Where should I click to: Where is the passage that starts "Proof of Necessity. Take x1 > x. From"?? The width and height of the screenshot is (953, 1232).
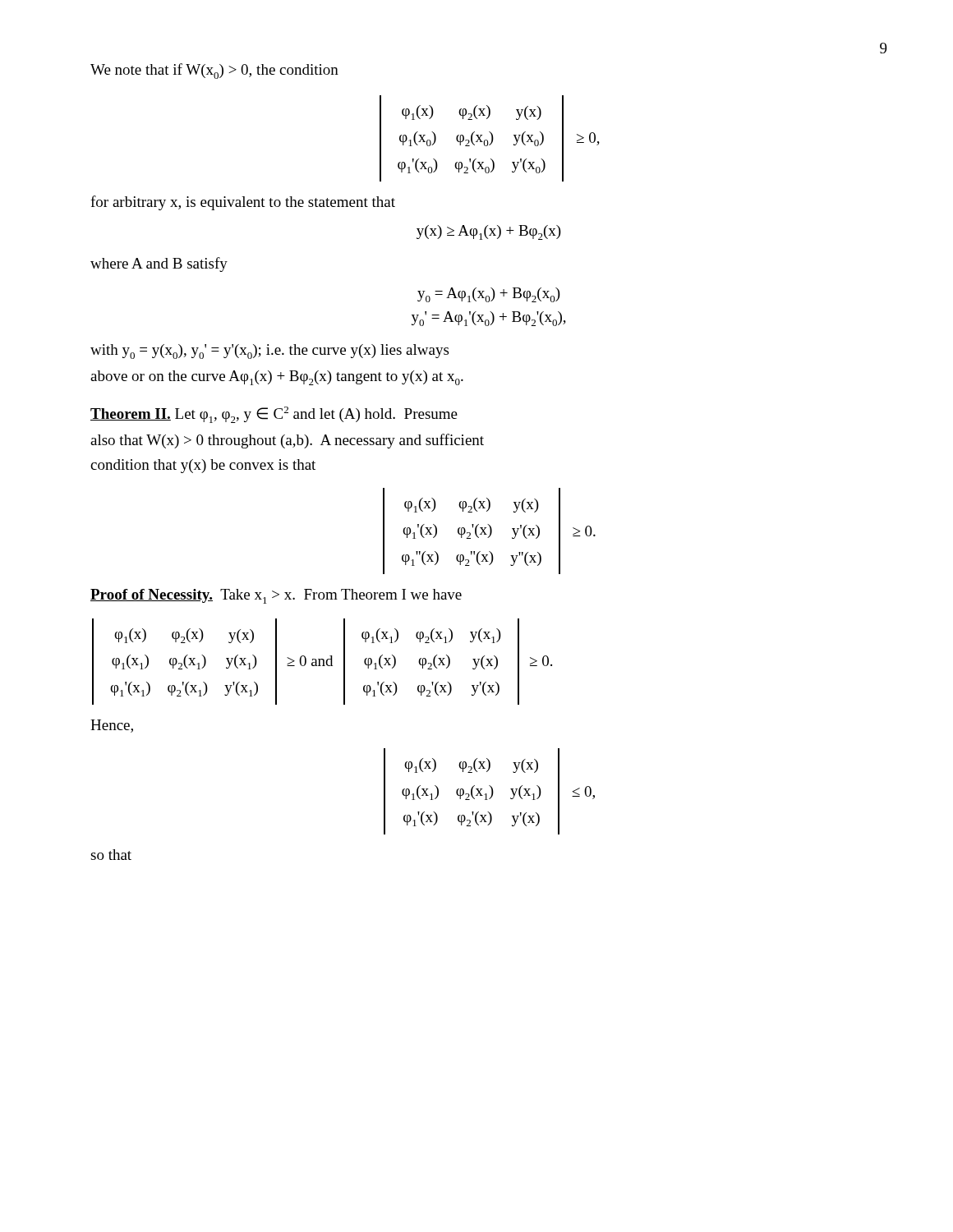[x=276, y=596]
